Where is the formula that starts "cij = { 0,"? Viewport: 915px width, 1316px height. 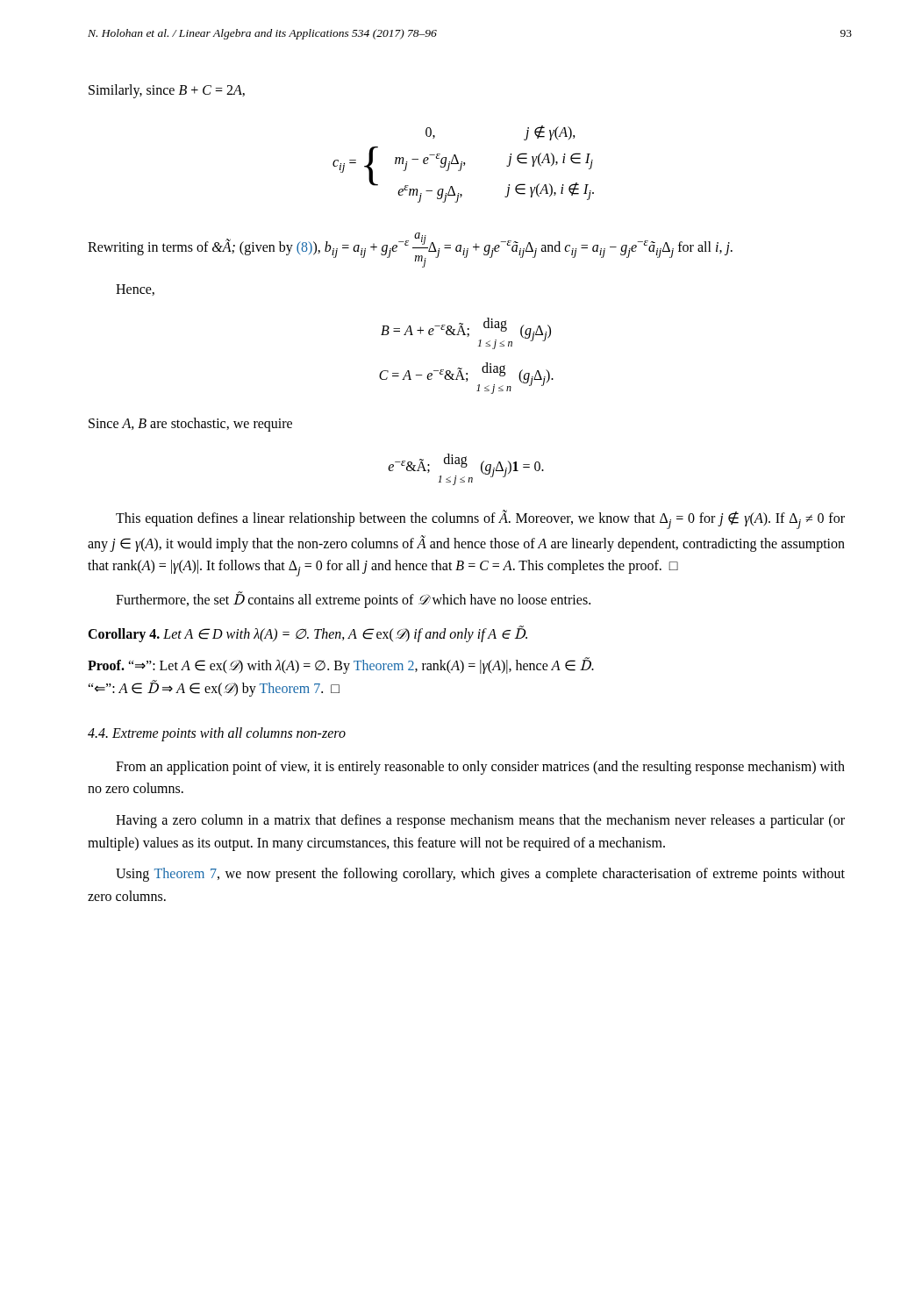(466, 163)
